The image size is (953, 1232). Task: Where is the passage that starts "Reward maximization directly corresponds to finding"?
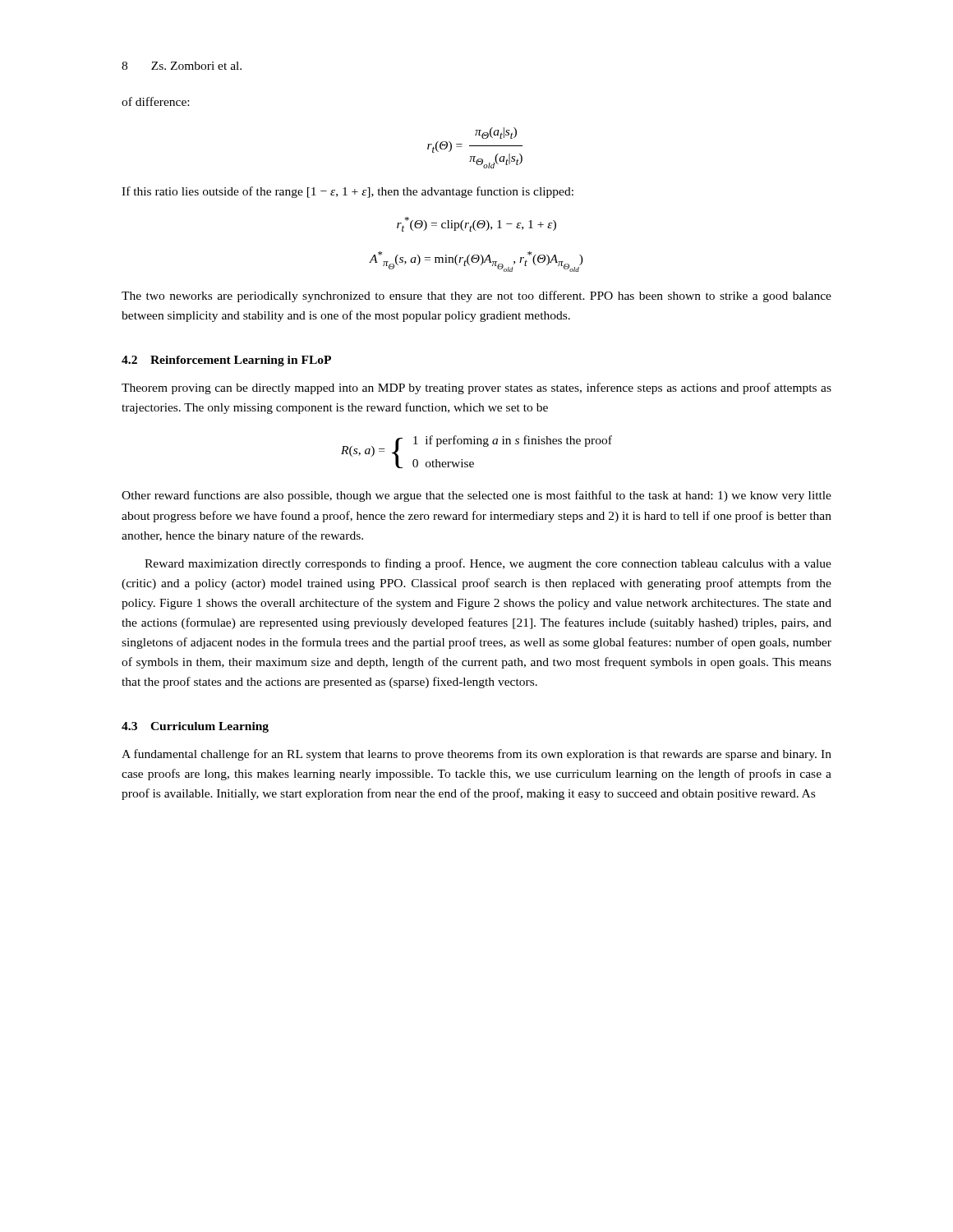476,622
